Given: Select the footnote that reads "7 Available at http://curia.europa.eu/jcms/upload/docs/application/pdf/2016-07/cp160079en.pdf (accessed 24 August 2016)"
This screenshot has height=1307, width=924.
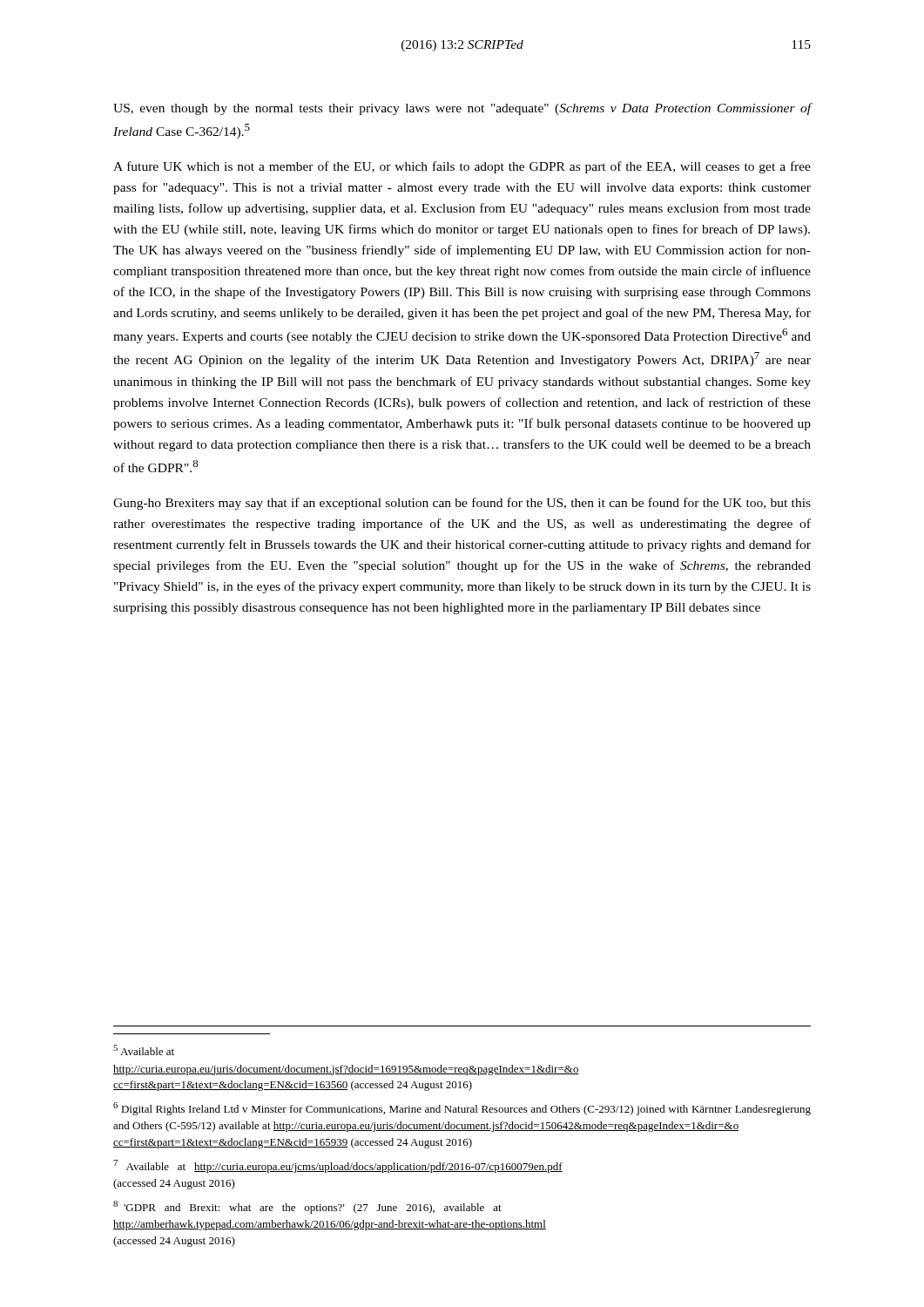Looking at the screenshot, I should [338, 1173].
